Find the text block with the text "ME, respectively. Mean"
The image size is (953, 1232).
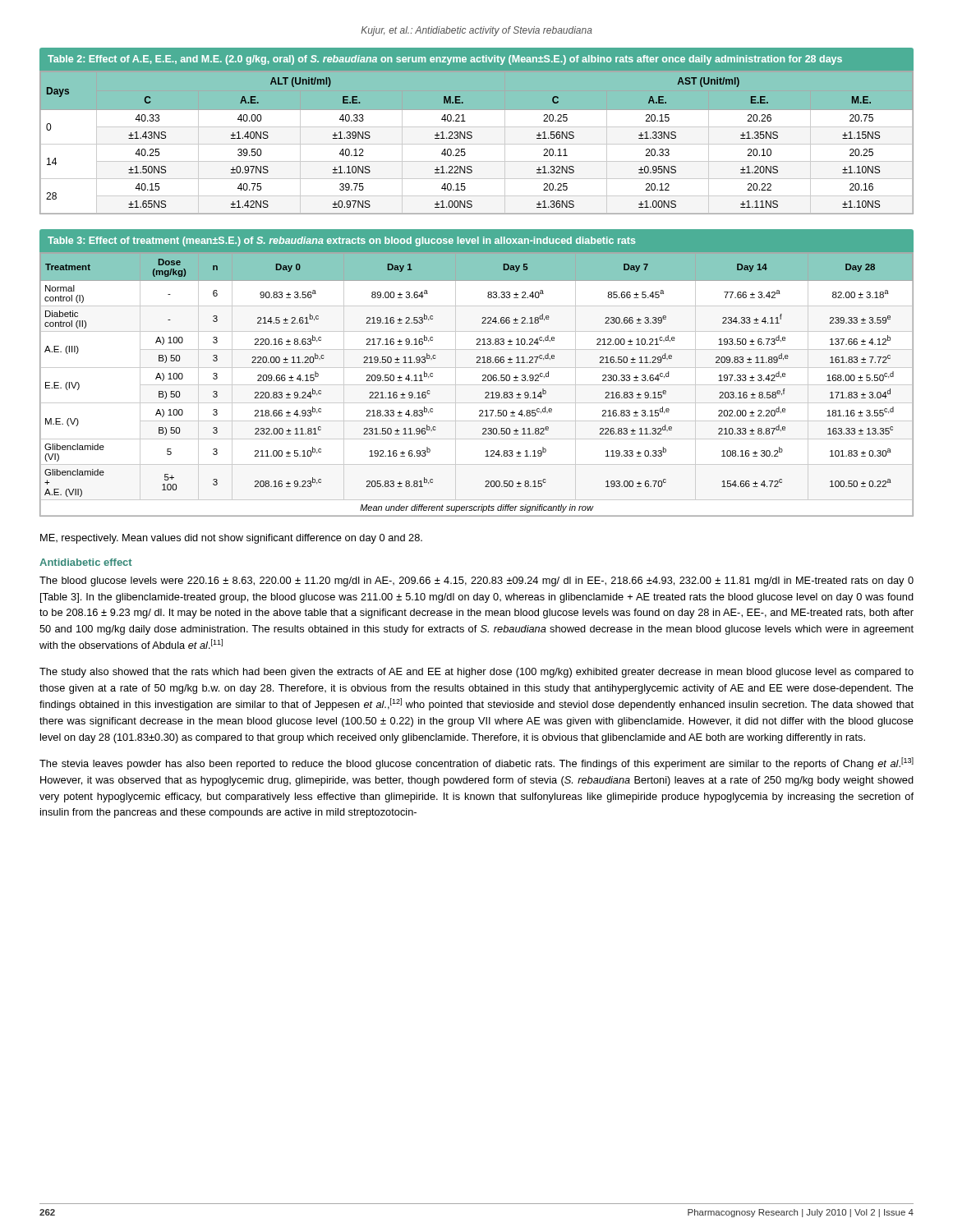(x=231, y=538)
